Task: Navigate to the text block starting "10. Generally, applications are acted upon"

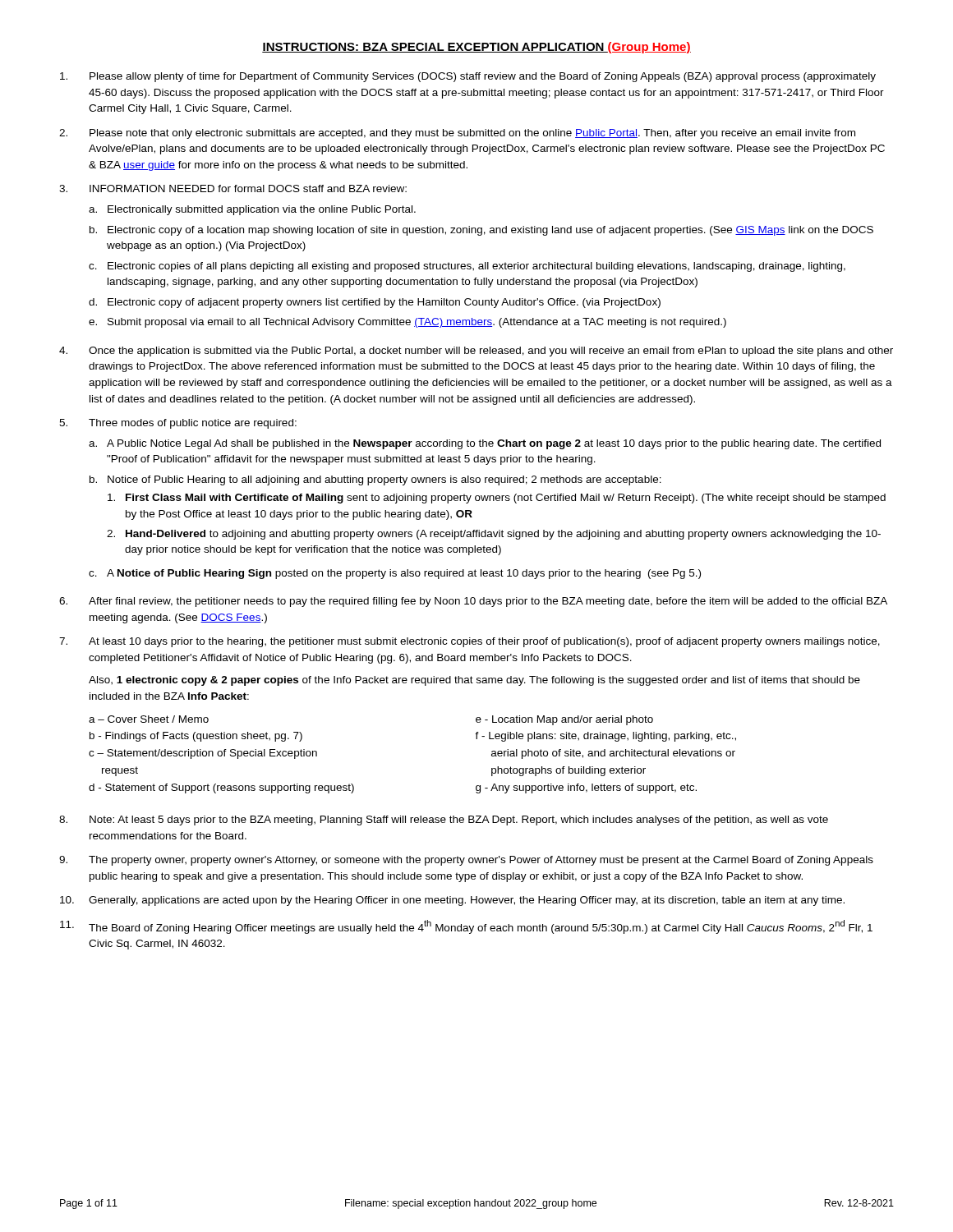Action: point(476,900)
